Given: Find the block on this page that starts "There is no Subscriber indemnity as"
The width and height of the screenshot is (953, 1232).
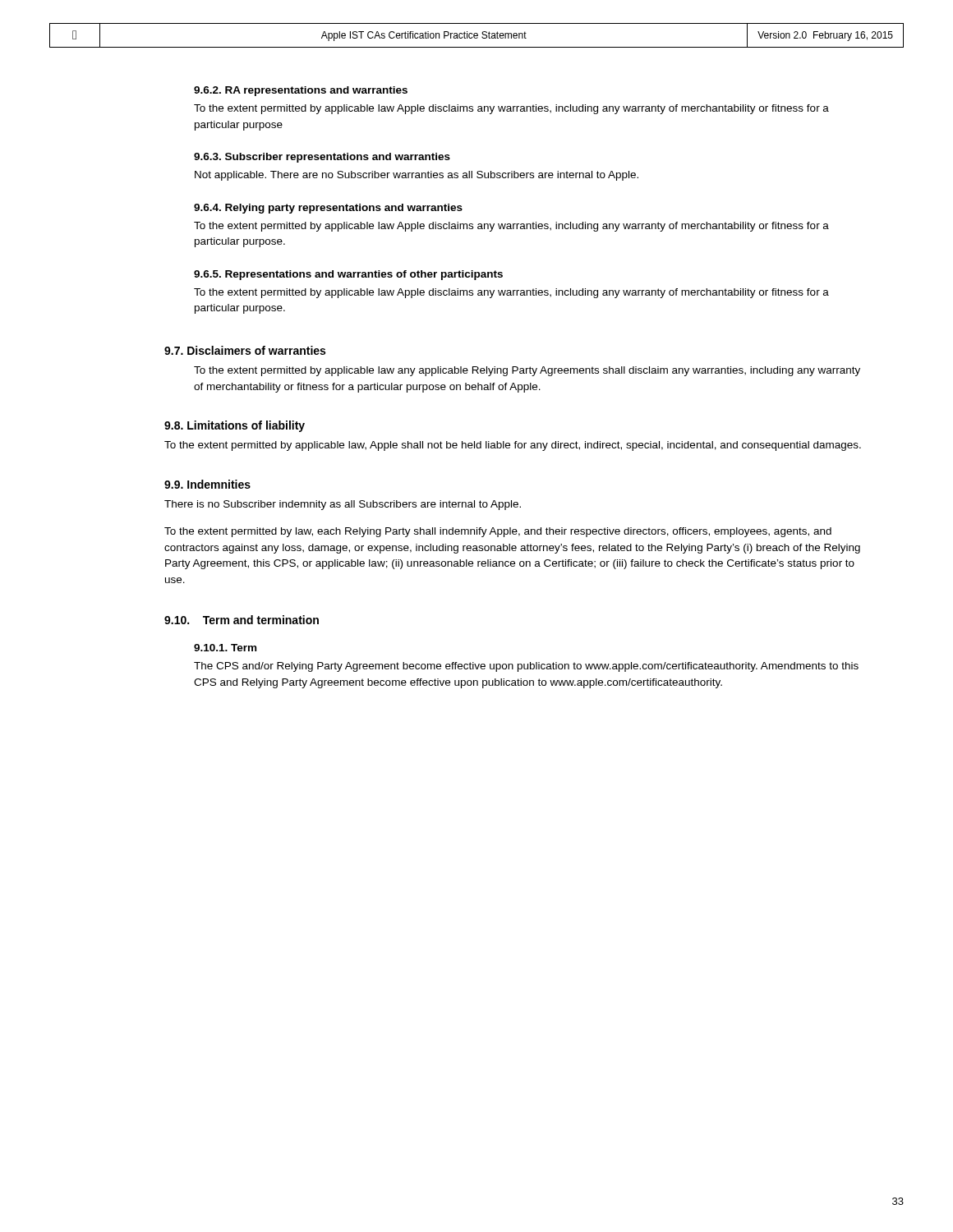Looking at the screenshot, I should pos(343,504).
